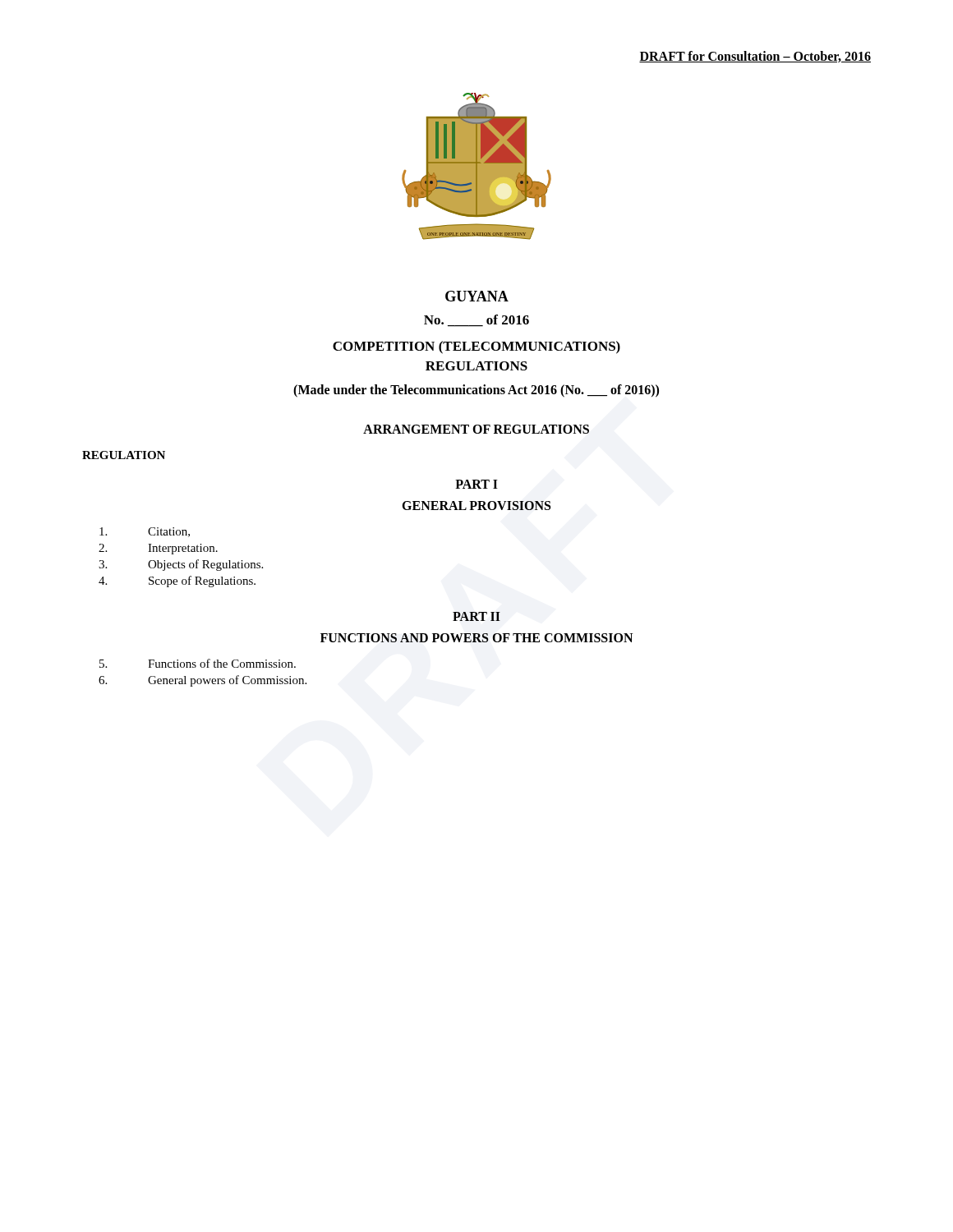953x1232 pixels.
Task: Locate the text block starting "6. General powers of Commission."
Action: point(203,681)
